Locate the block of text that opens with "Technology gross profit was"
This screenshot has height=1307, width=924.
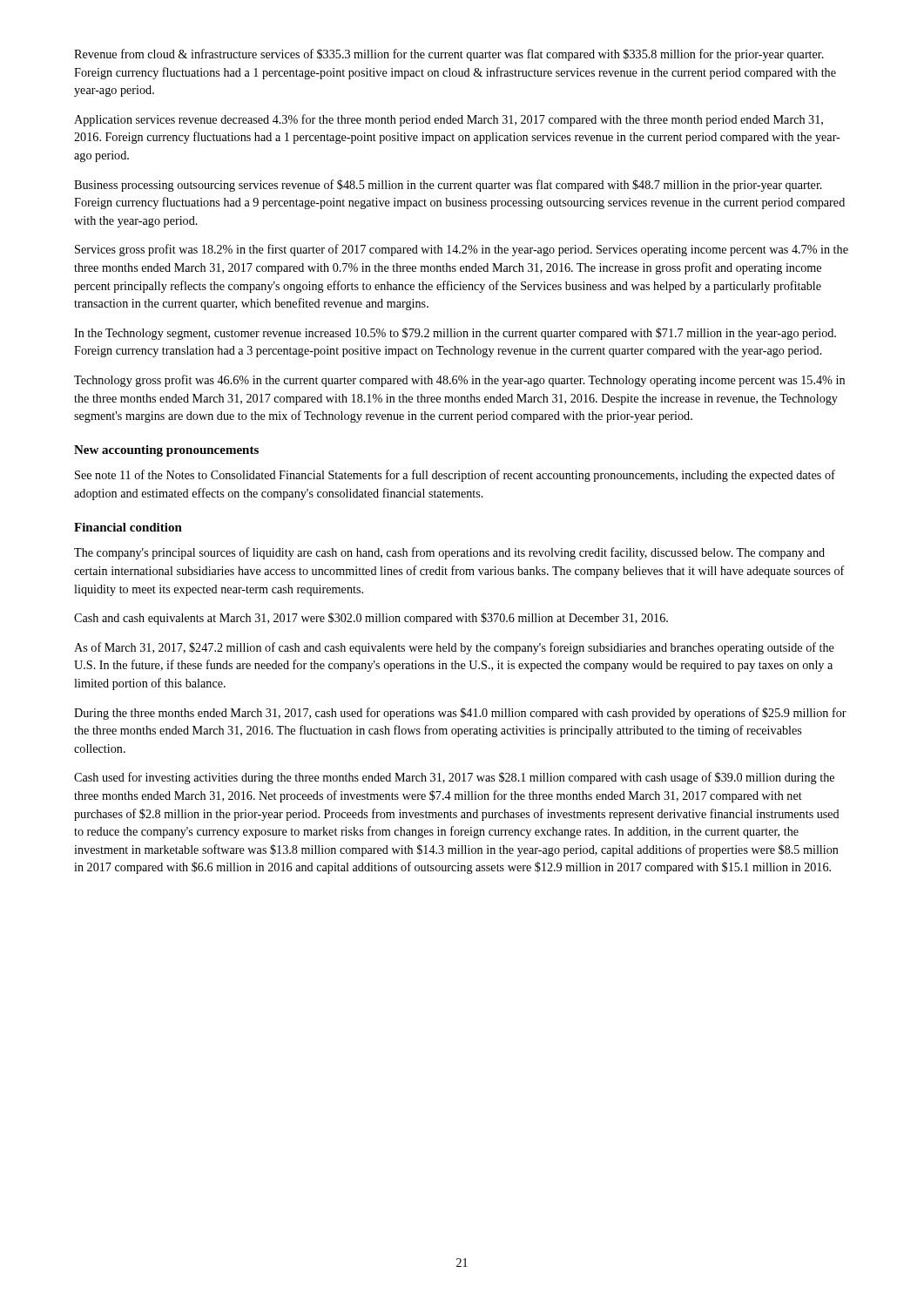460,398
